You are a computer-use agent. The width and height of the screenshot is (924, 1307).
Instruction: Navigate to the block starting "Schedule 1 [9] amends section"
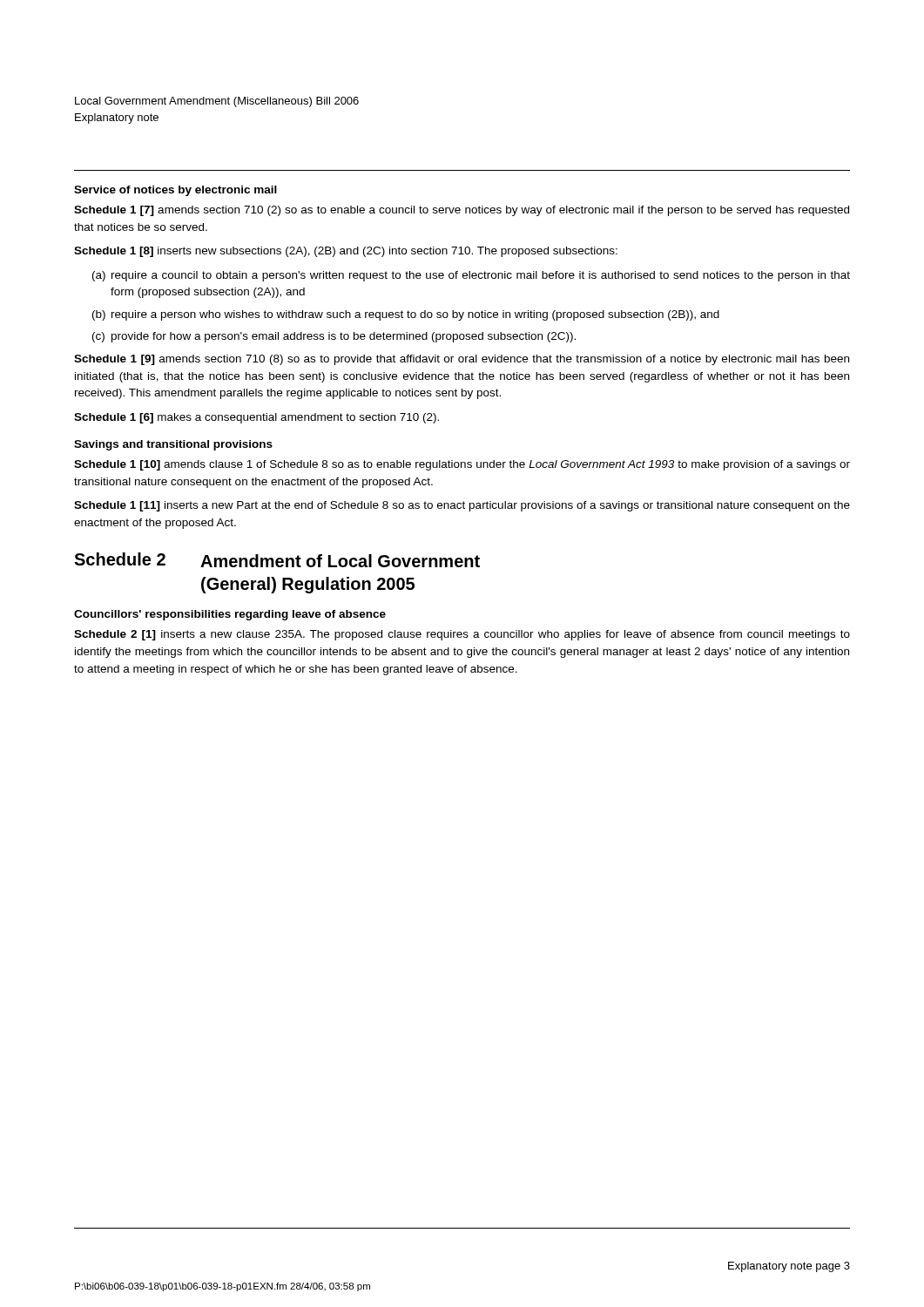click(x=462, y=376)
